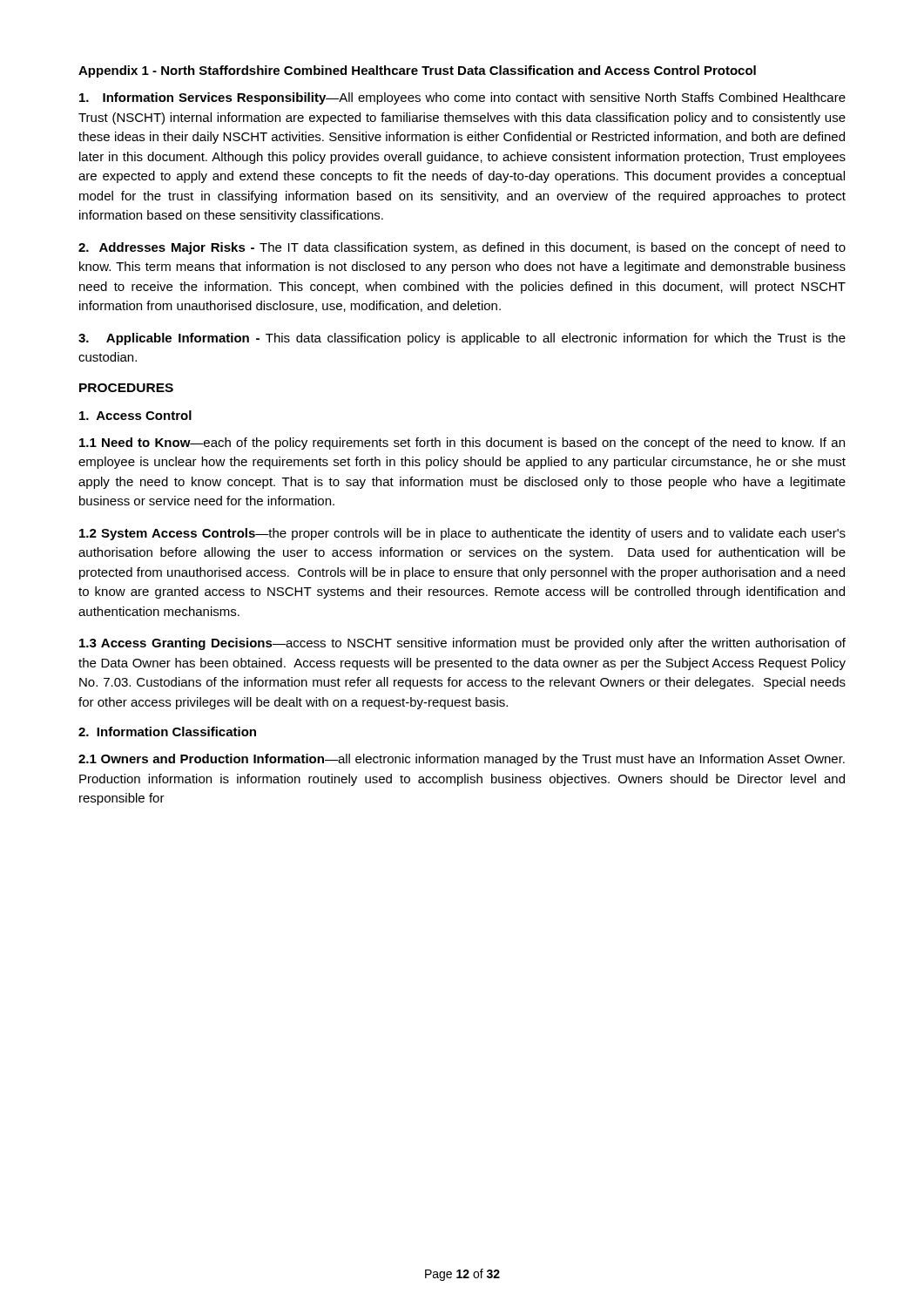Point to the block starting "3 Access Granting Decisions—access to NSCHT sensitive information"
The height and width of the screenshot is (1307, 924).
[462, 672]
